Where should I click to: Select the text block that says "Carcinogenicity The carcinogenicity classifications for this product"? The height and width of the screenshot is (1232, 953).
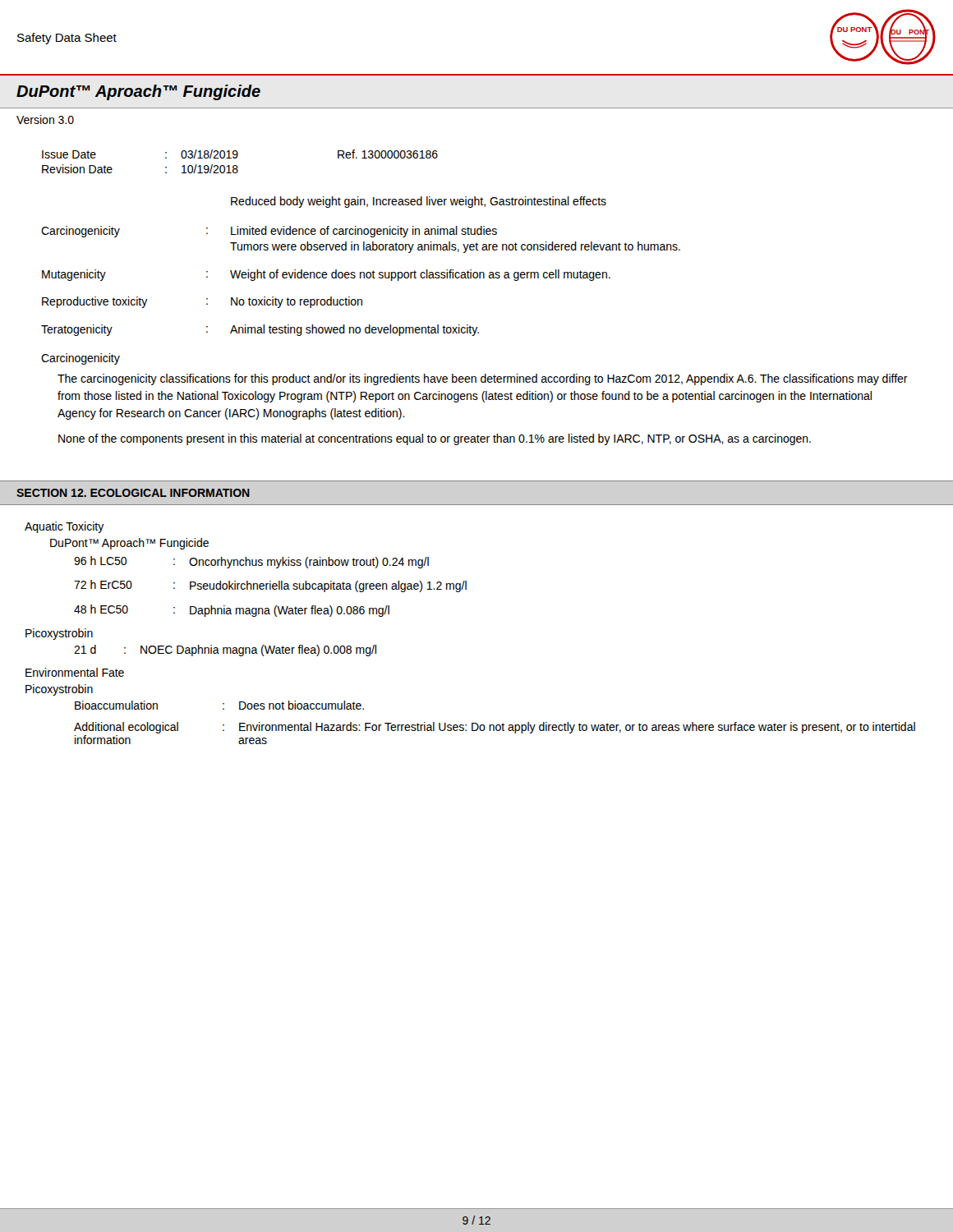click(476, 398)
